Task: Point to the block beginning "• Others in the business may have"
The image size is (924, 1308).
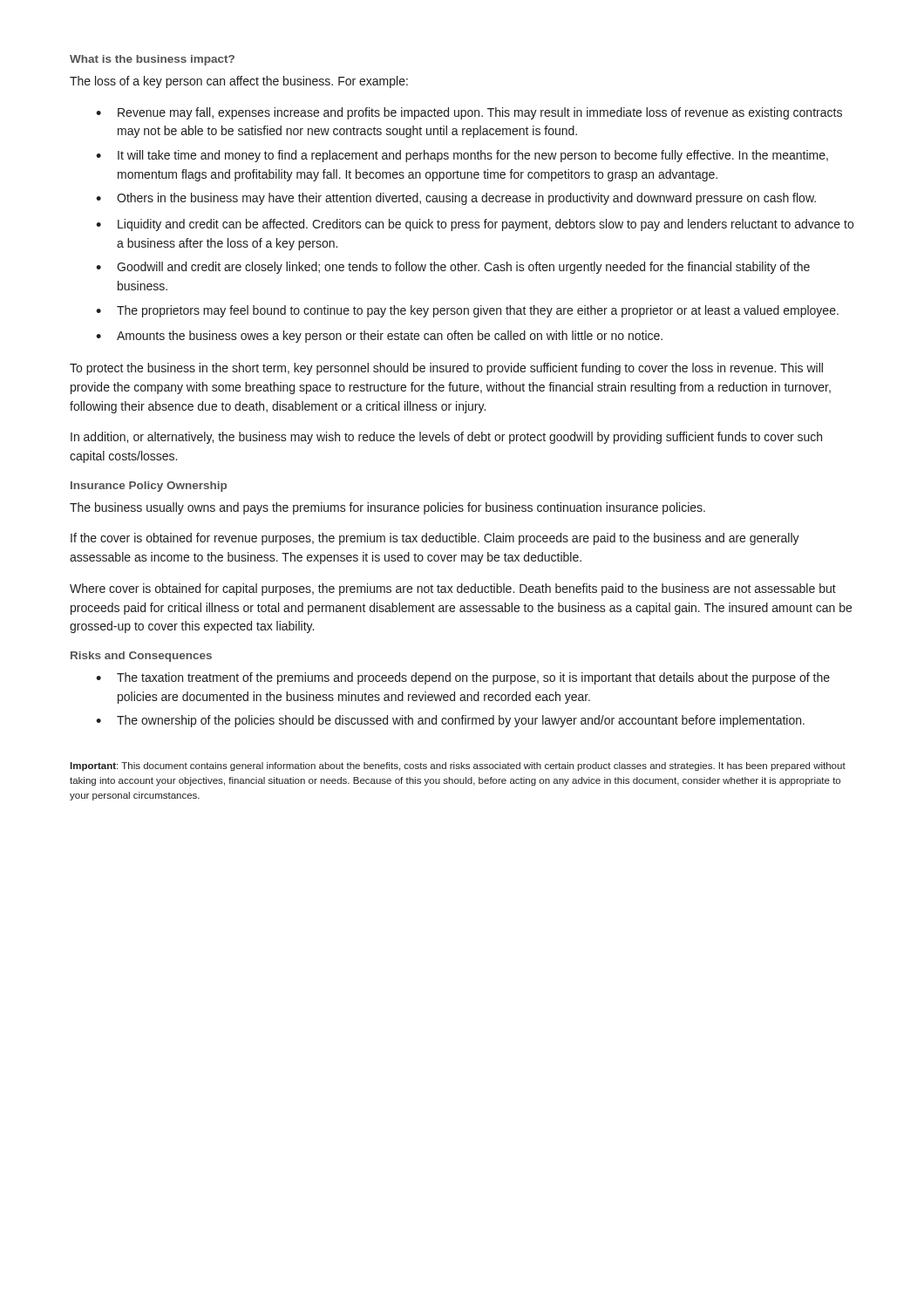Action: click(x=475, y=200)
